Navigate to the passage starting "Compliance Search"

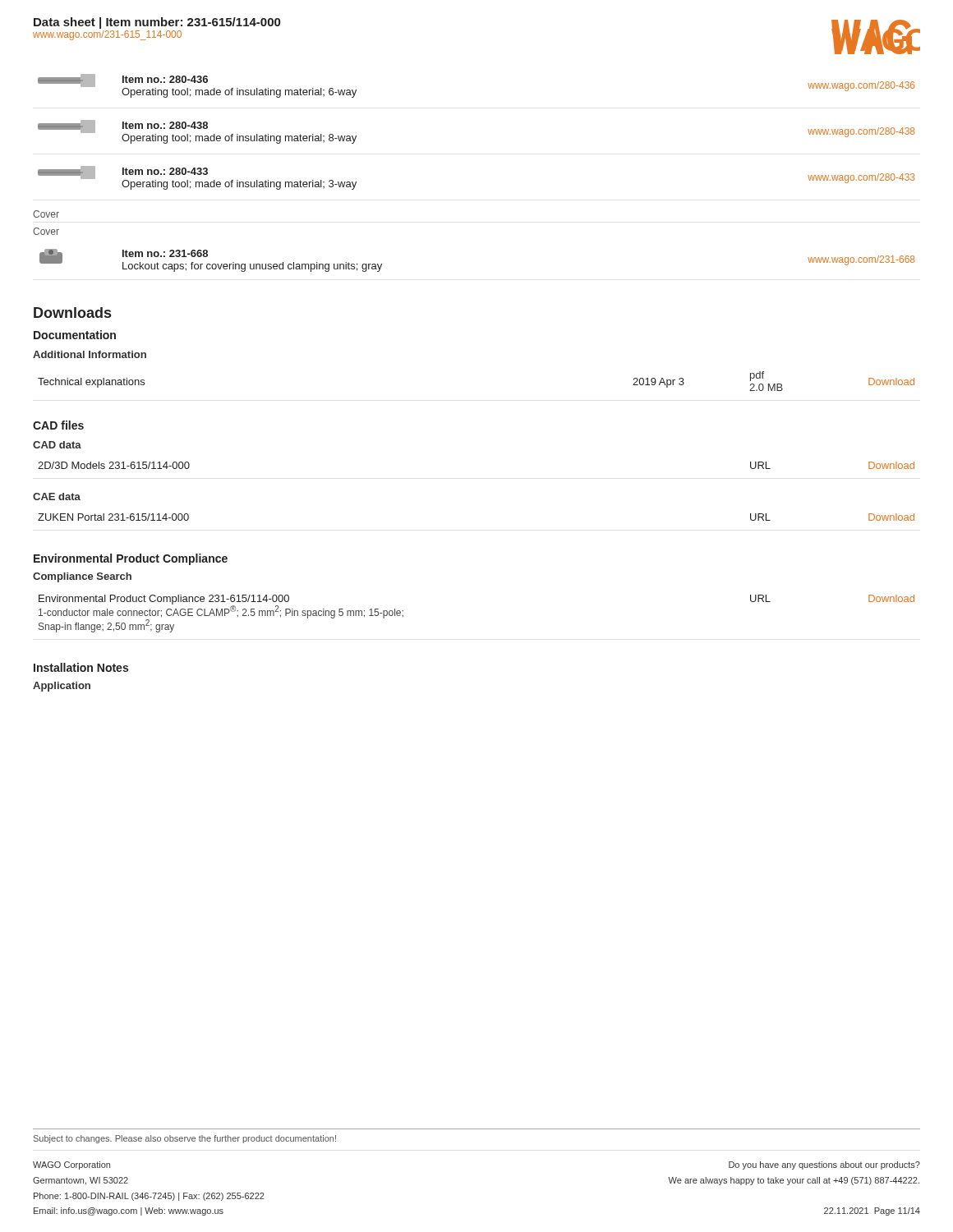[x=82, y=576]
